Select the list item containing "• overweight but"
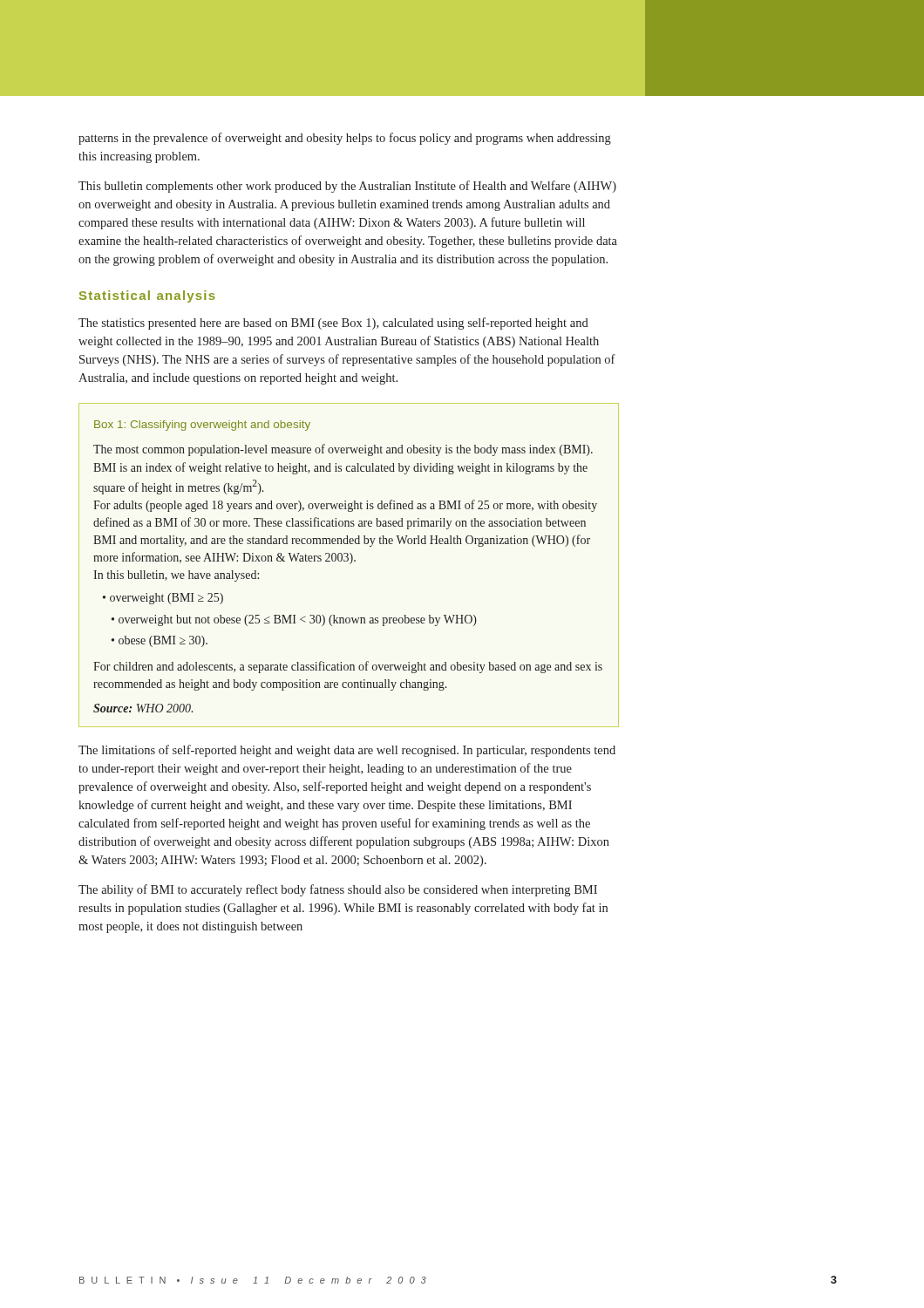The height and width of the screenshot is (1308, 924). pyautogui.click(x=357, y=620)
